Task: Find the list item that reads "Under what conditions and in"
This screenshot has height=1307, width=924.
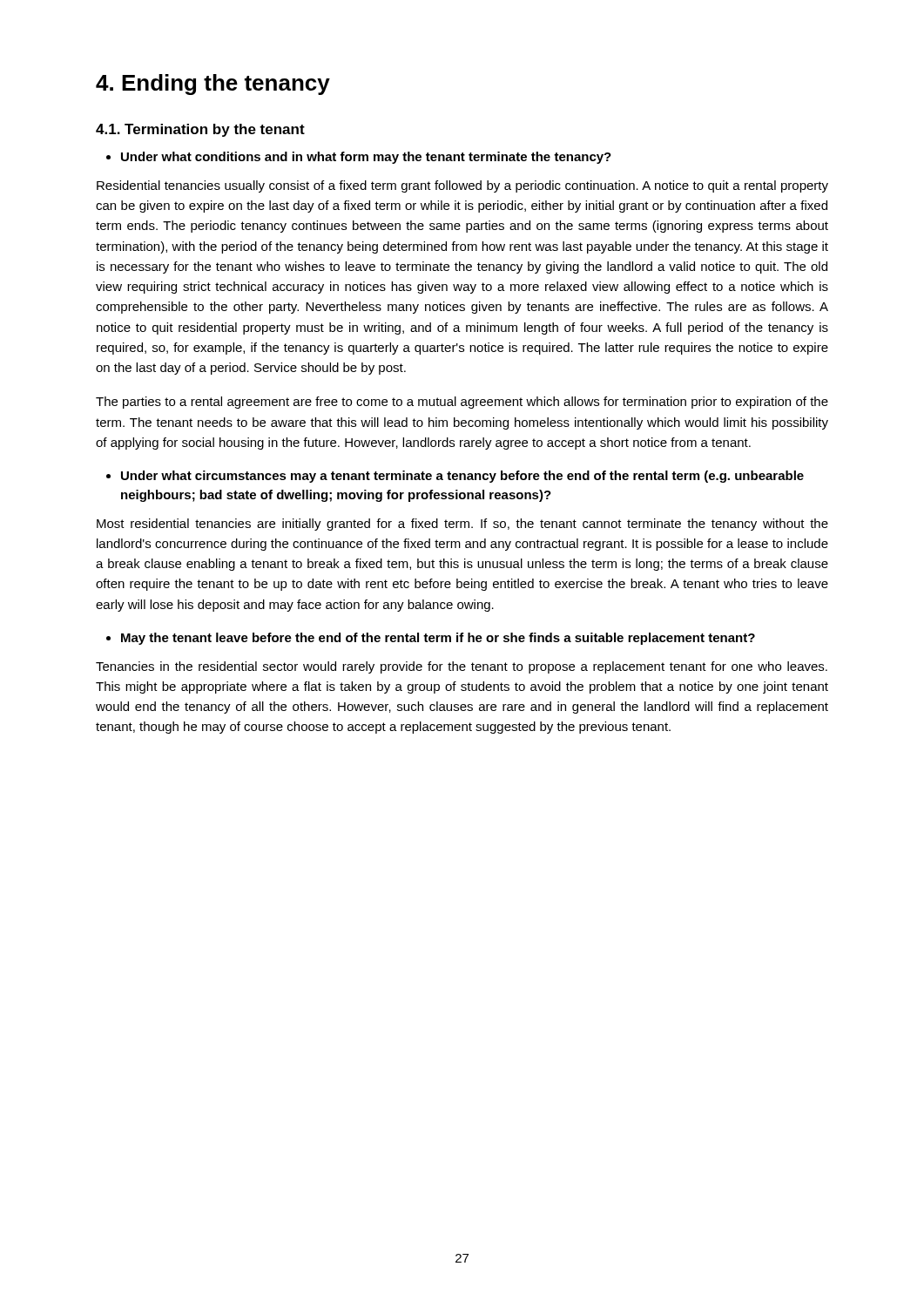Action: pos(366,156)
